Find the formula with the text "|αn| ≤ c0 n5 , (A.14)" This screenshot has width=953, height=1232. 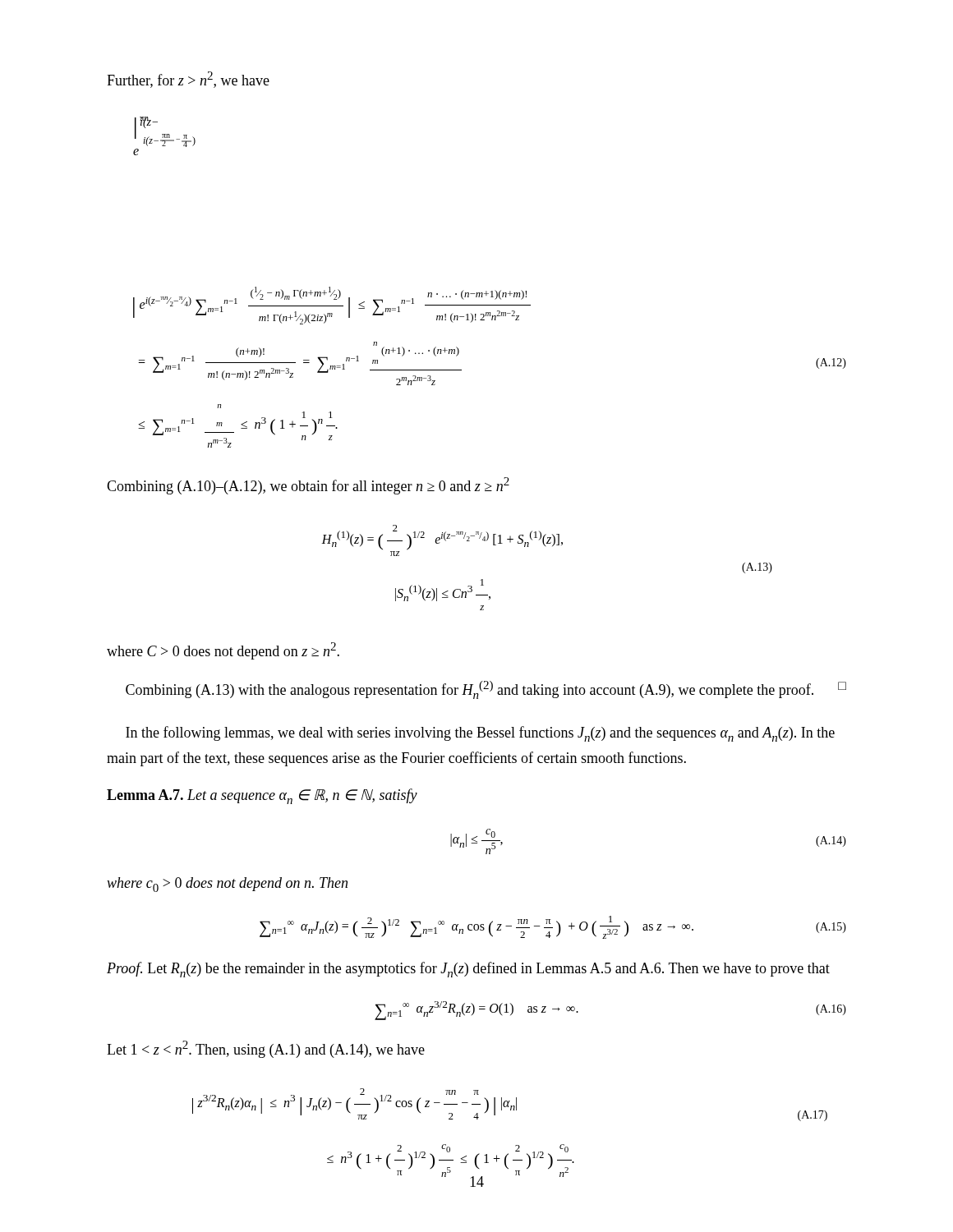point(513,841)
